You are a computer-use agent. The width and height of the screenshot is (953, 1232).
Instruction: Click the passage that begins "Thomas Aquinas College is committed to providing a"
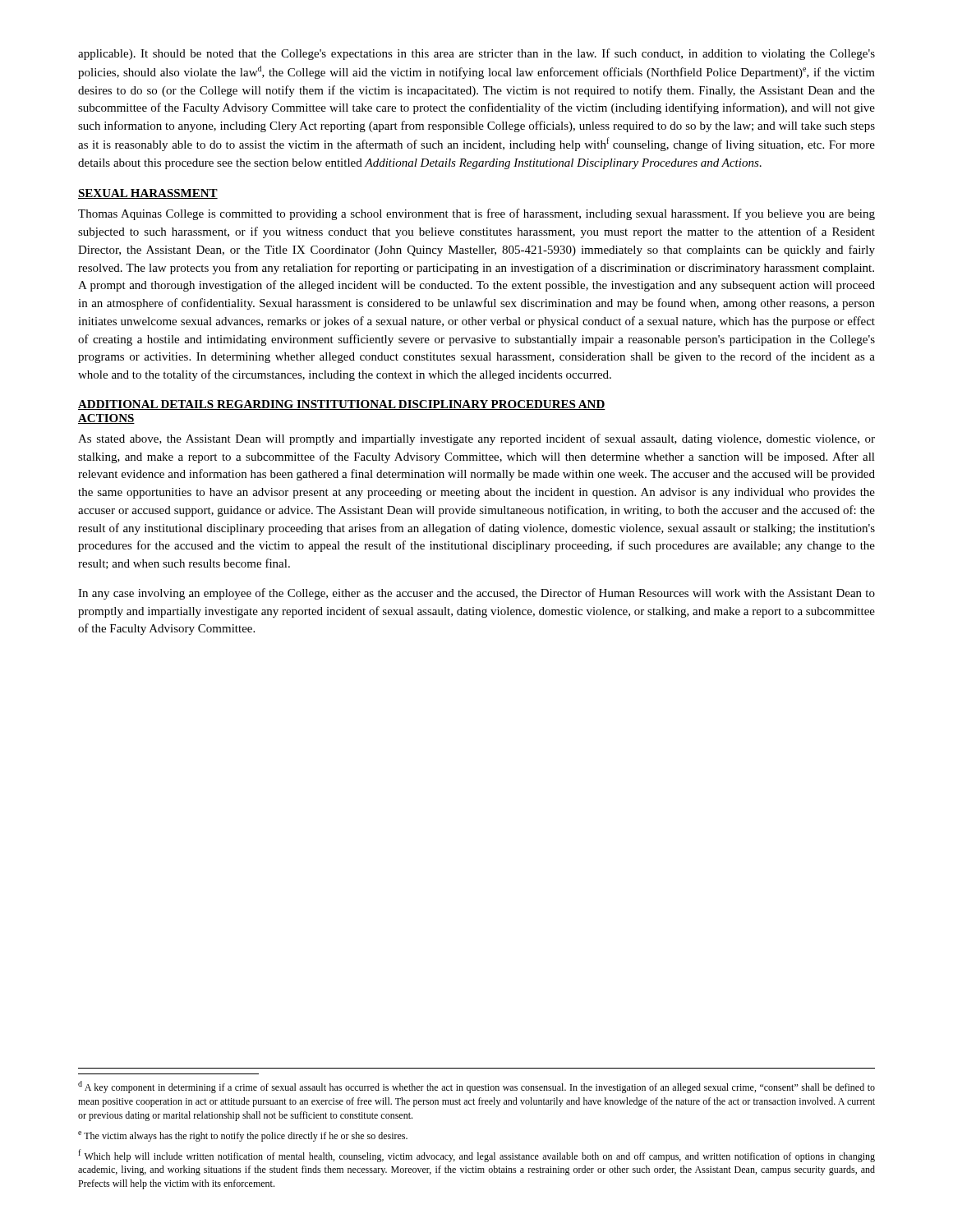[476, 294]
